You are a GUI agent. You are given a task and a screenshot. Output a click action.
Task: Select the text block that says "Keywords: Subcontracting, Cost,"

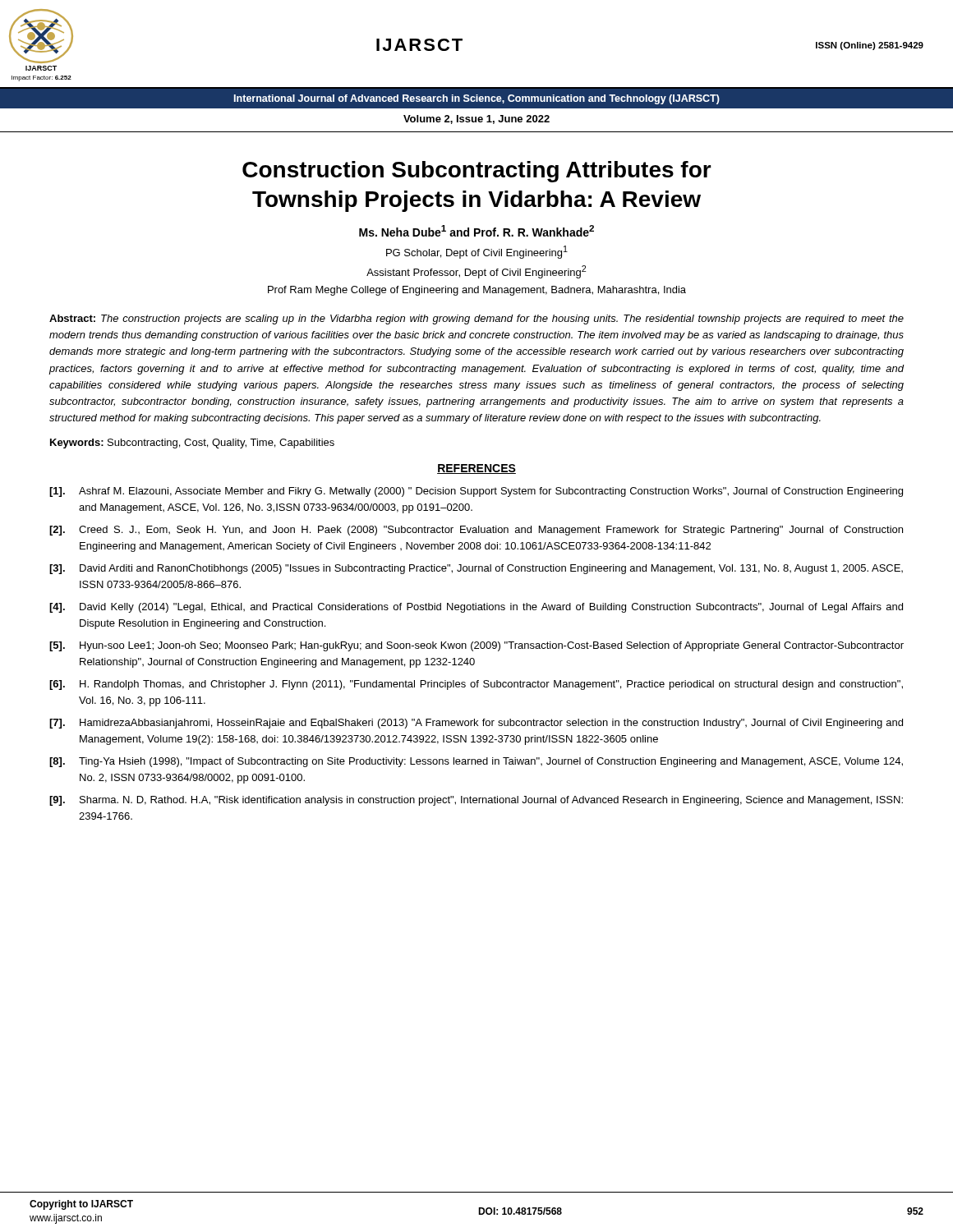pos(192,442)
